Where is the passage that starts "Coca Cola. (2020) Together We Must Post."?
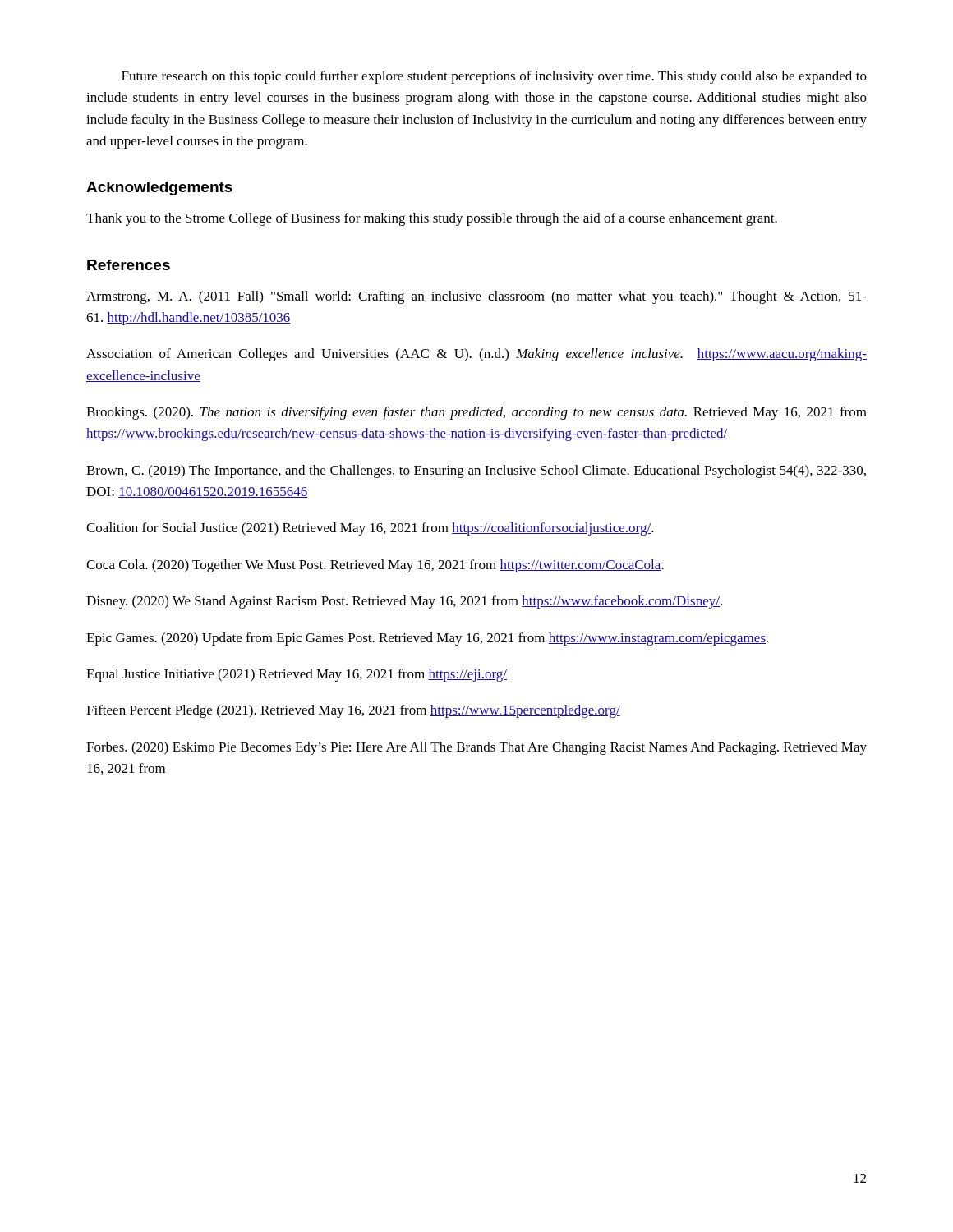The image size is (953, 1232). click(375, 565)
